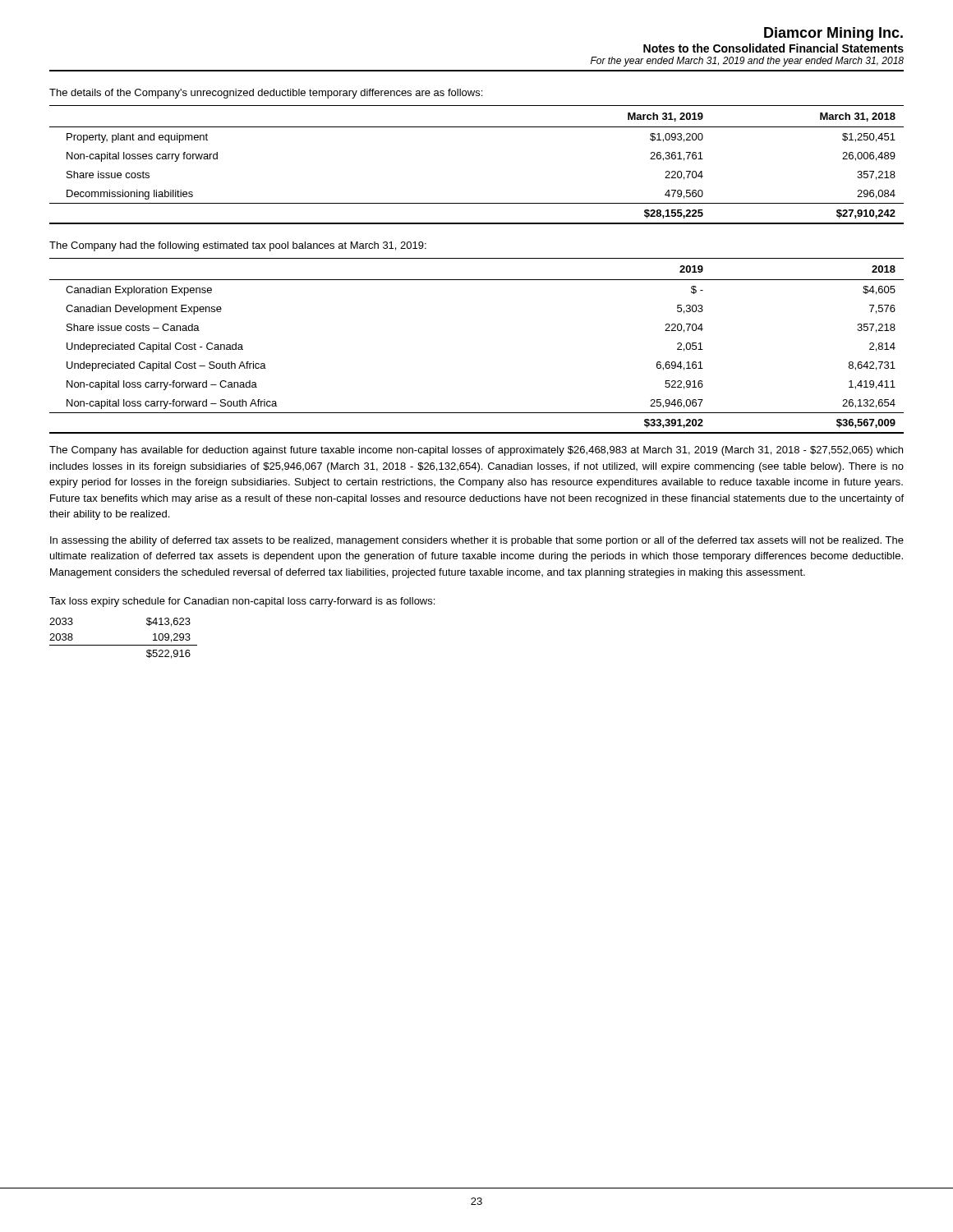Find the block on this page that starts "The details of the Company's"
The height and width of the screenshot is (1232, 953).
[266, 92]
